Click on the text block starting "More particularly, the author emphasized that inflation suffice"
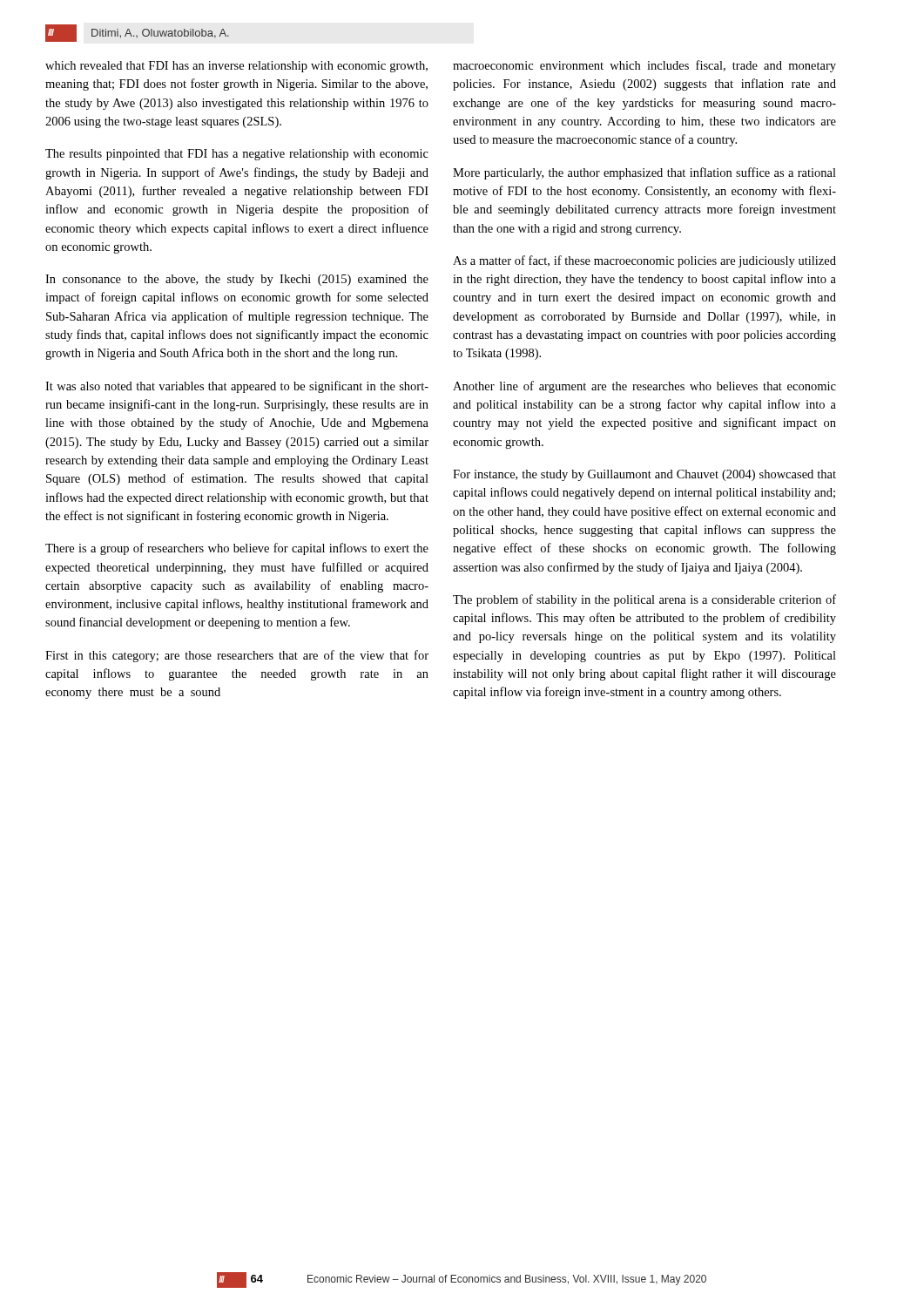 tap(644, 200)
